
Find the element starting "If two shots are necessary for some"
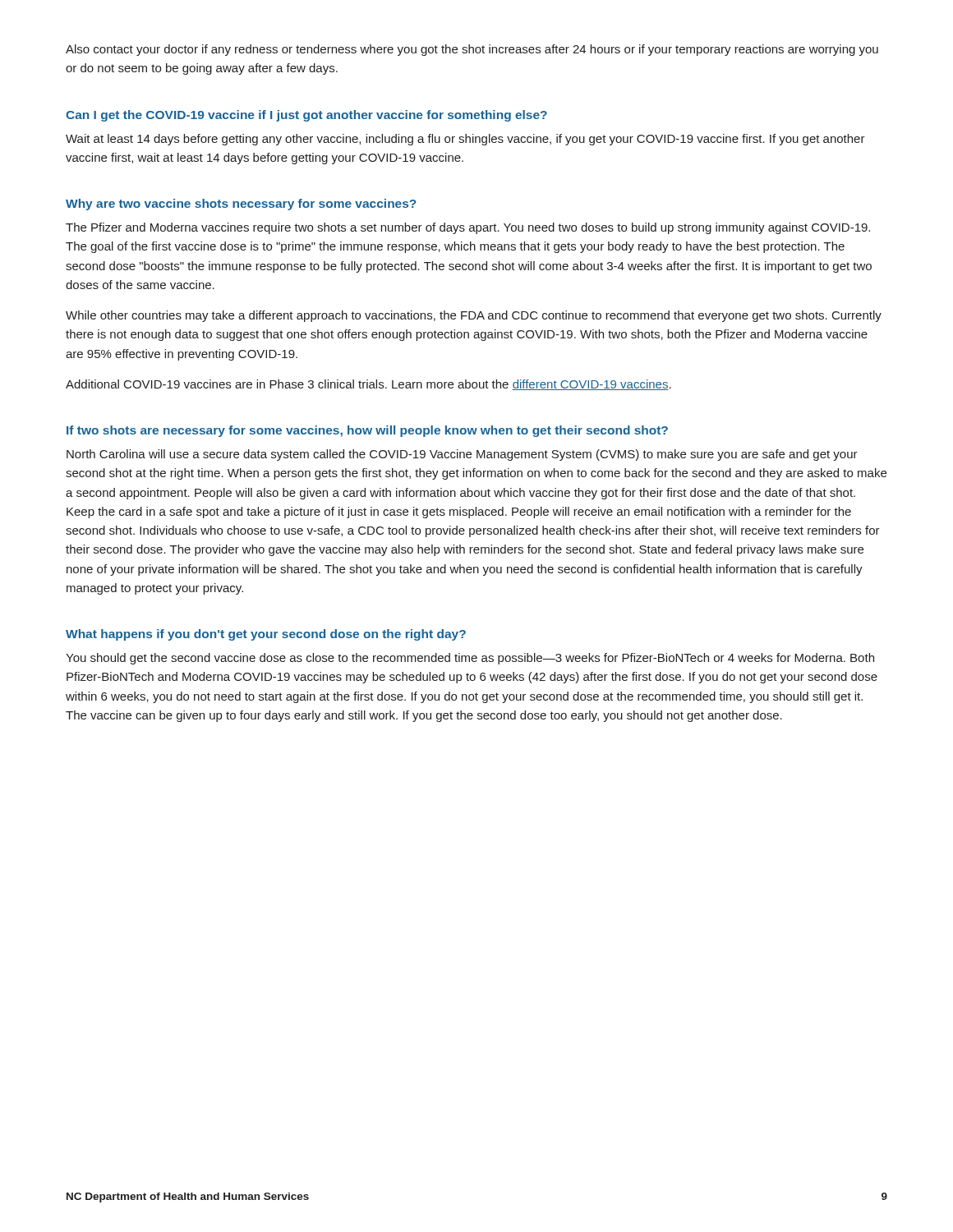367,430
